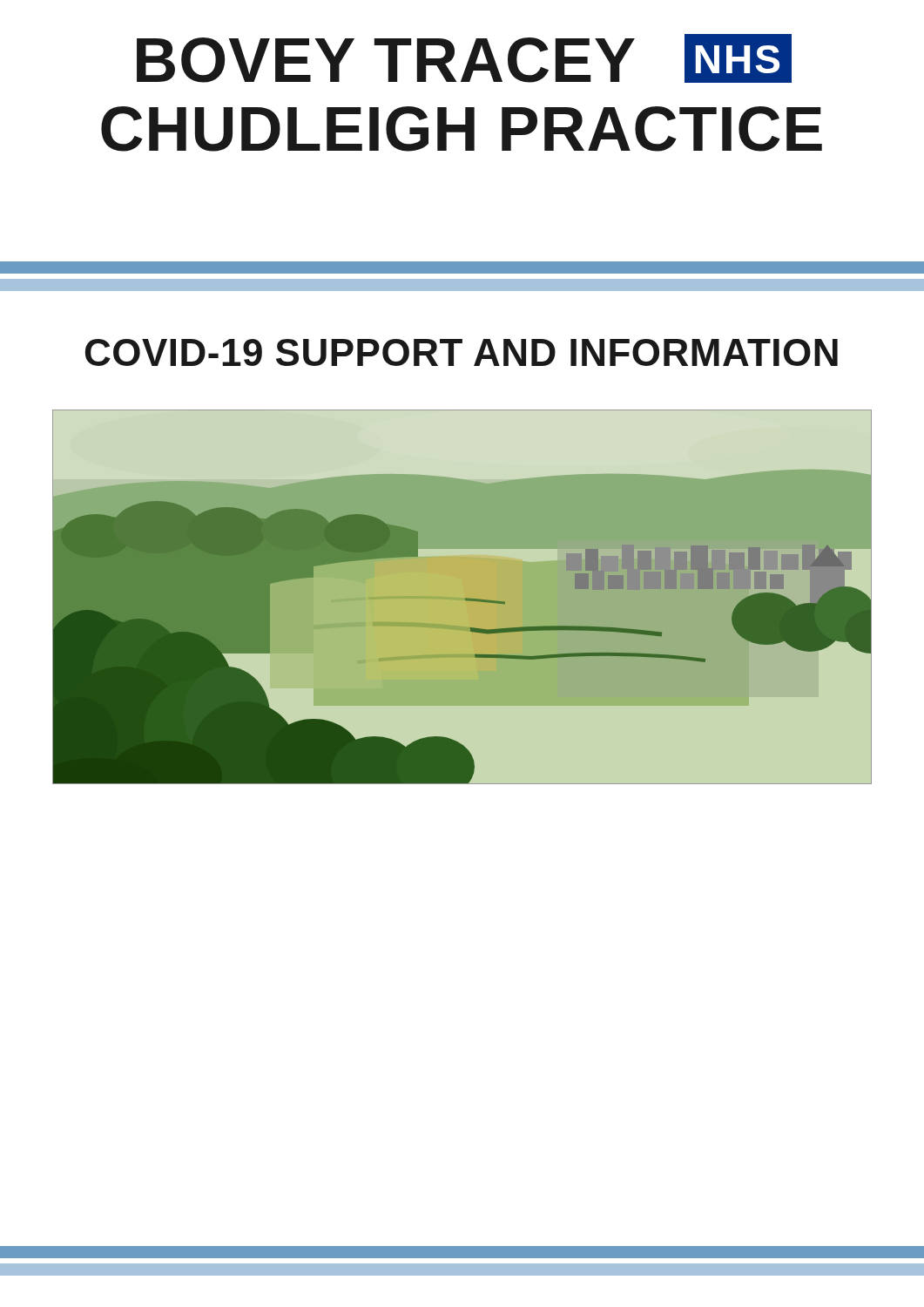Point to the passage starting "BOVEY TRACEY NHS CHUDLEIGH PRACTICE"

point(462,95)
